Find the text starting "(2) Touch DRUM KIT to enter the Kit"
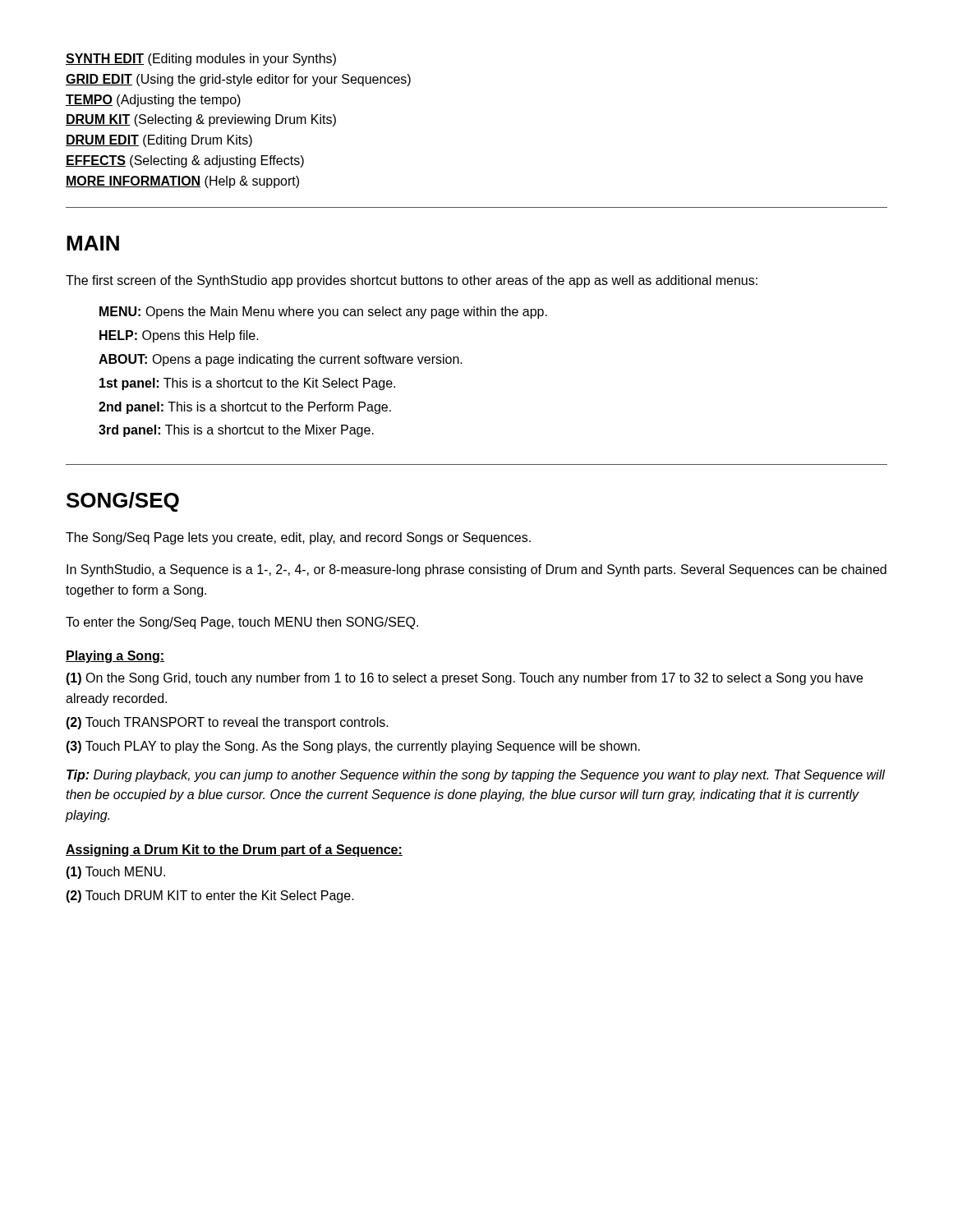This screenshot has height=1232, width=953. [210, 895]
